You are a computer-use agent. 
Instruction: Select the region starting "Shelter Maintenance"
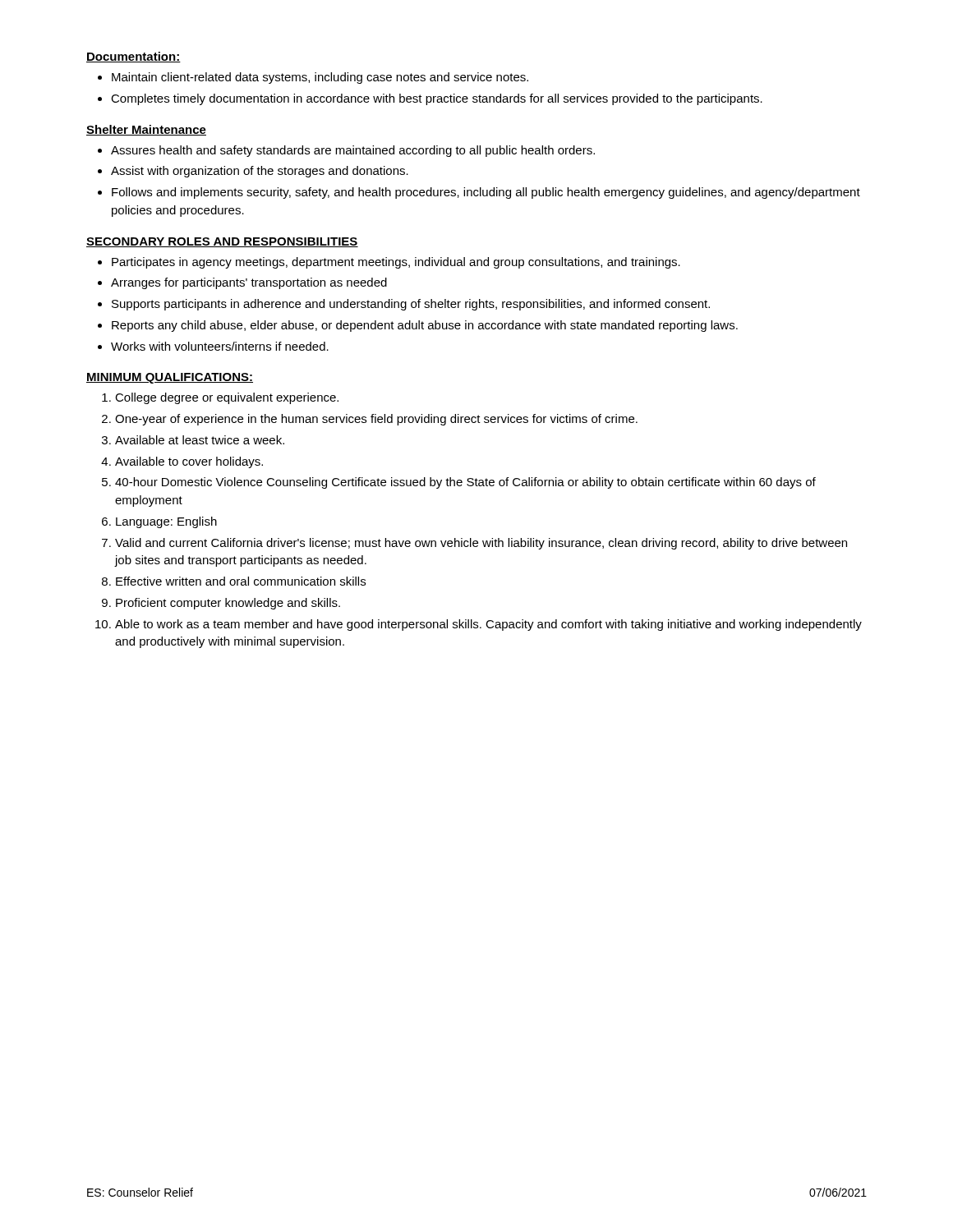tap(146, 129)
